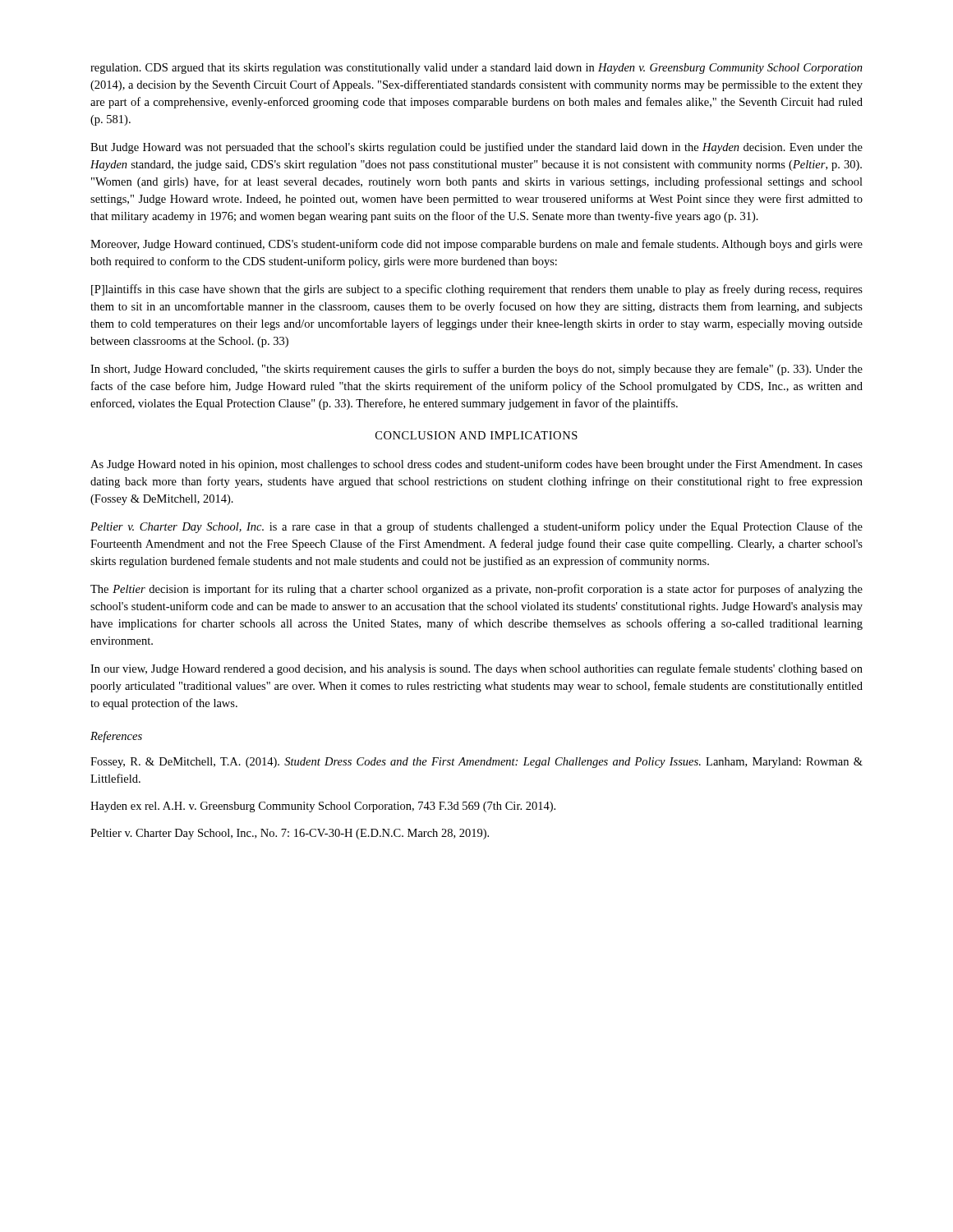Find the block starting "CONCLUSION AND IMPLICATIONS"

point(476,436)
